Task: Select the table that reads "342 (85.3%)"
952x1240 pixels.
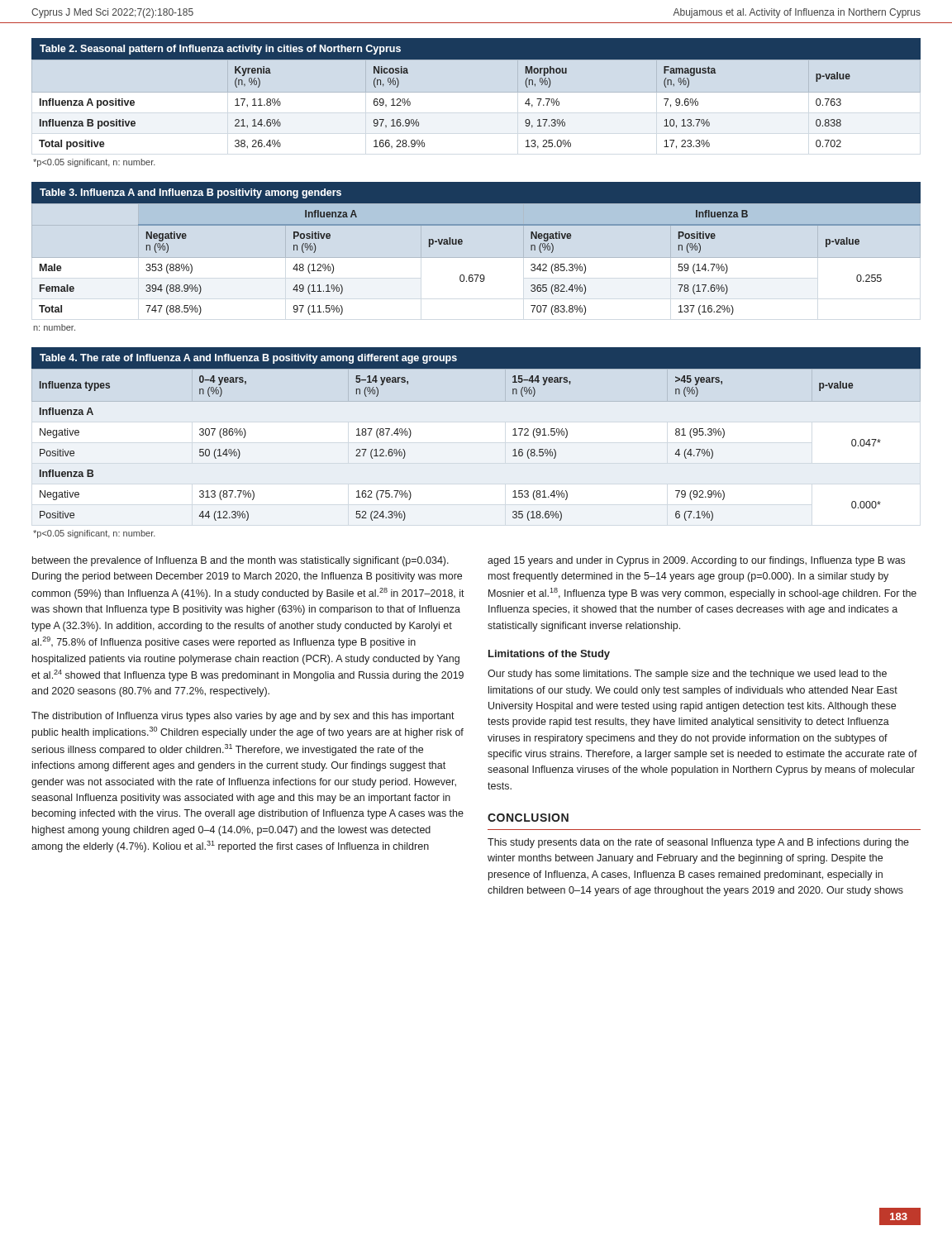Action: pyautogui.click(x=476, y=257)
